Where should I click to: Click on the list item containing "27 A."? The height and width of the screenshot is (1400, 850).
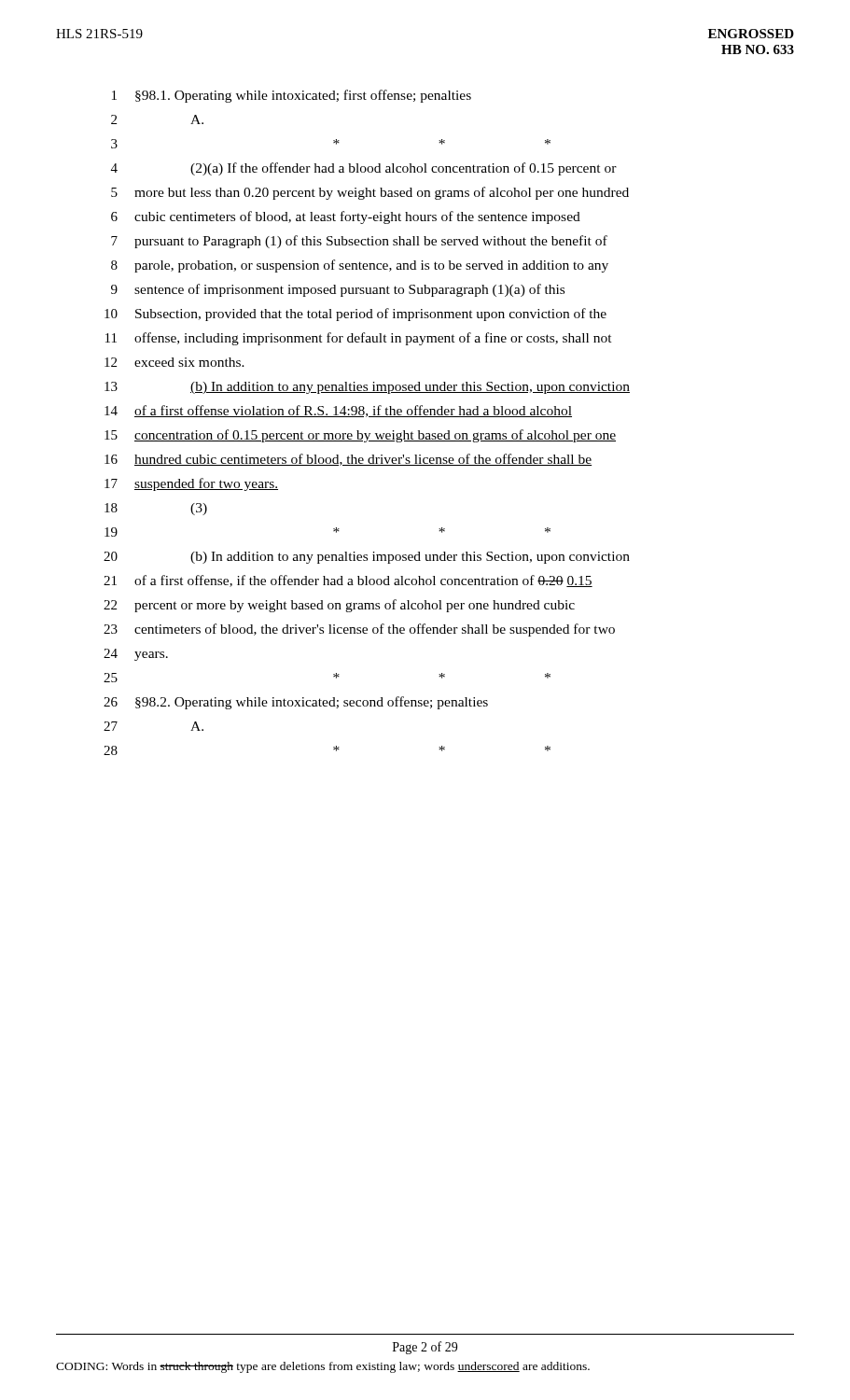tap(108, 726)
